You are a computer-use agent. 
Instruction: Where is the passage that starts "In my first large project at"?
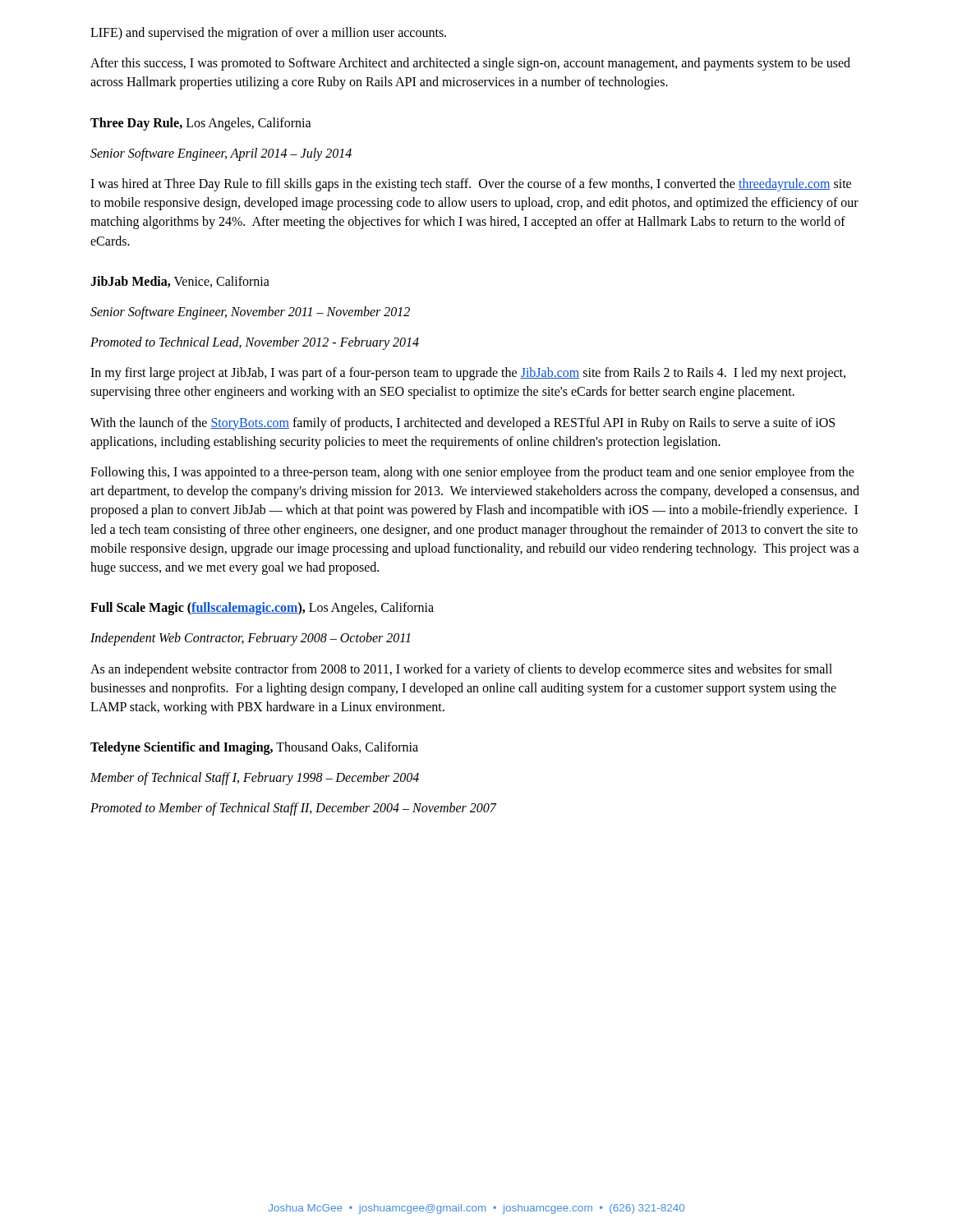pos(476,382)
